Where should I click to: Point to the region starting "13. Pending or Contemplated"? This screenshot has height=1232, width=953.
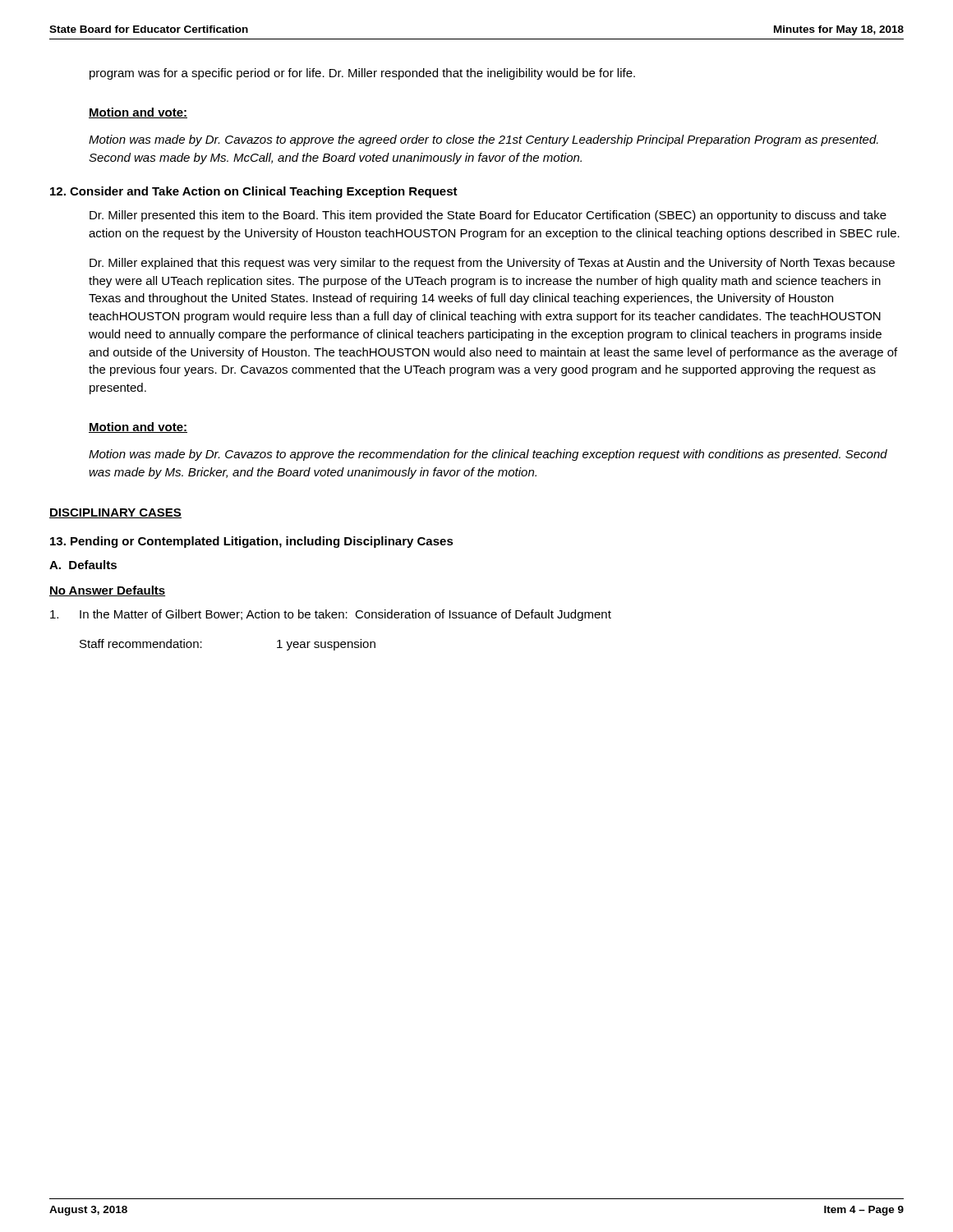(251, 541)
